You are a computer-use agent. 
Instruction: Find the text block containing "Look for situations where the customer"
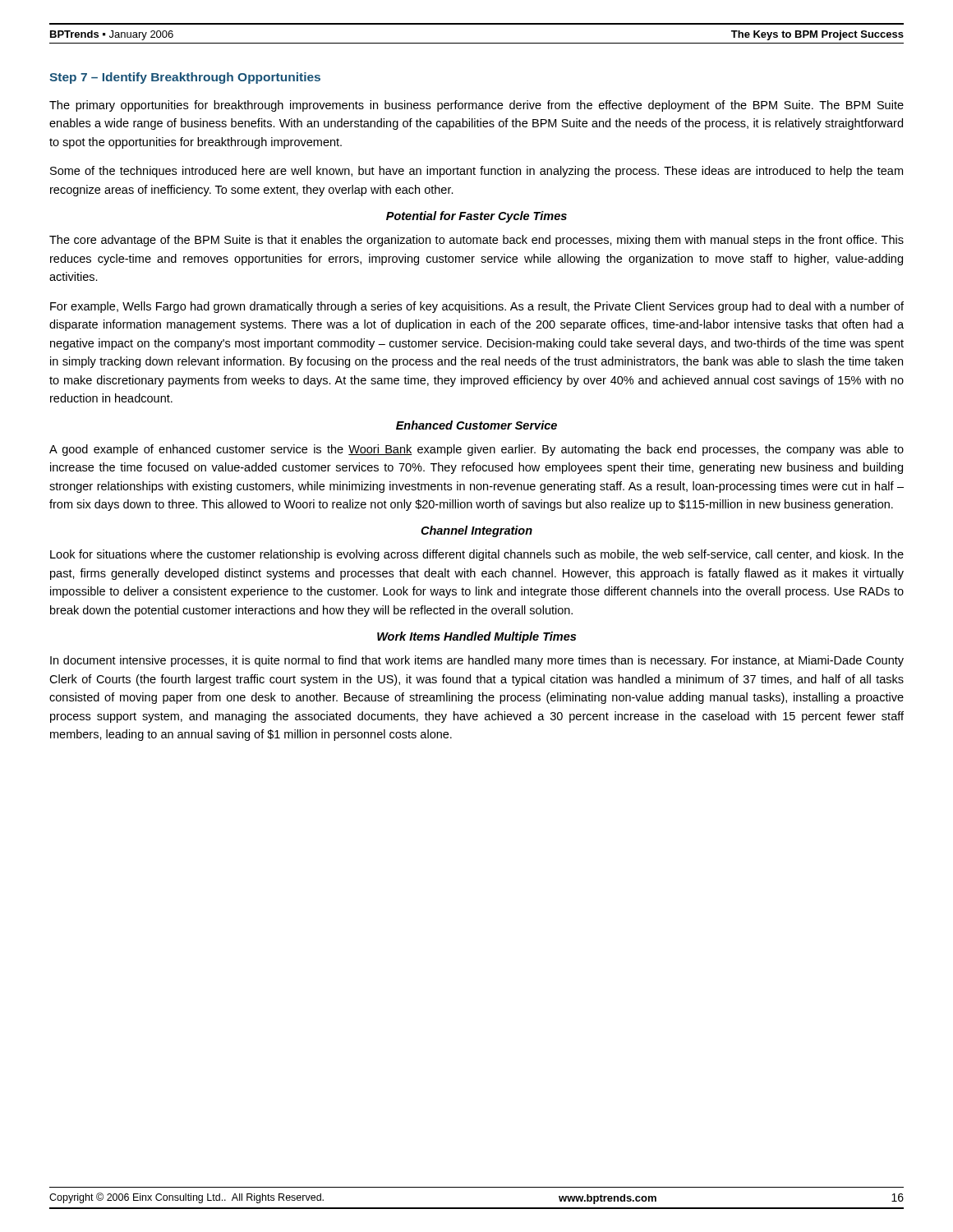[x=476, y=582]
